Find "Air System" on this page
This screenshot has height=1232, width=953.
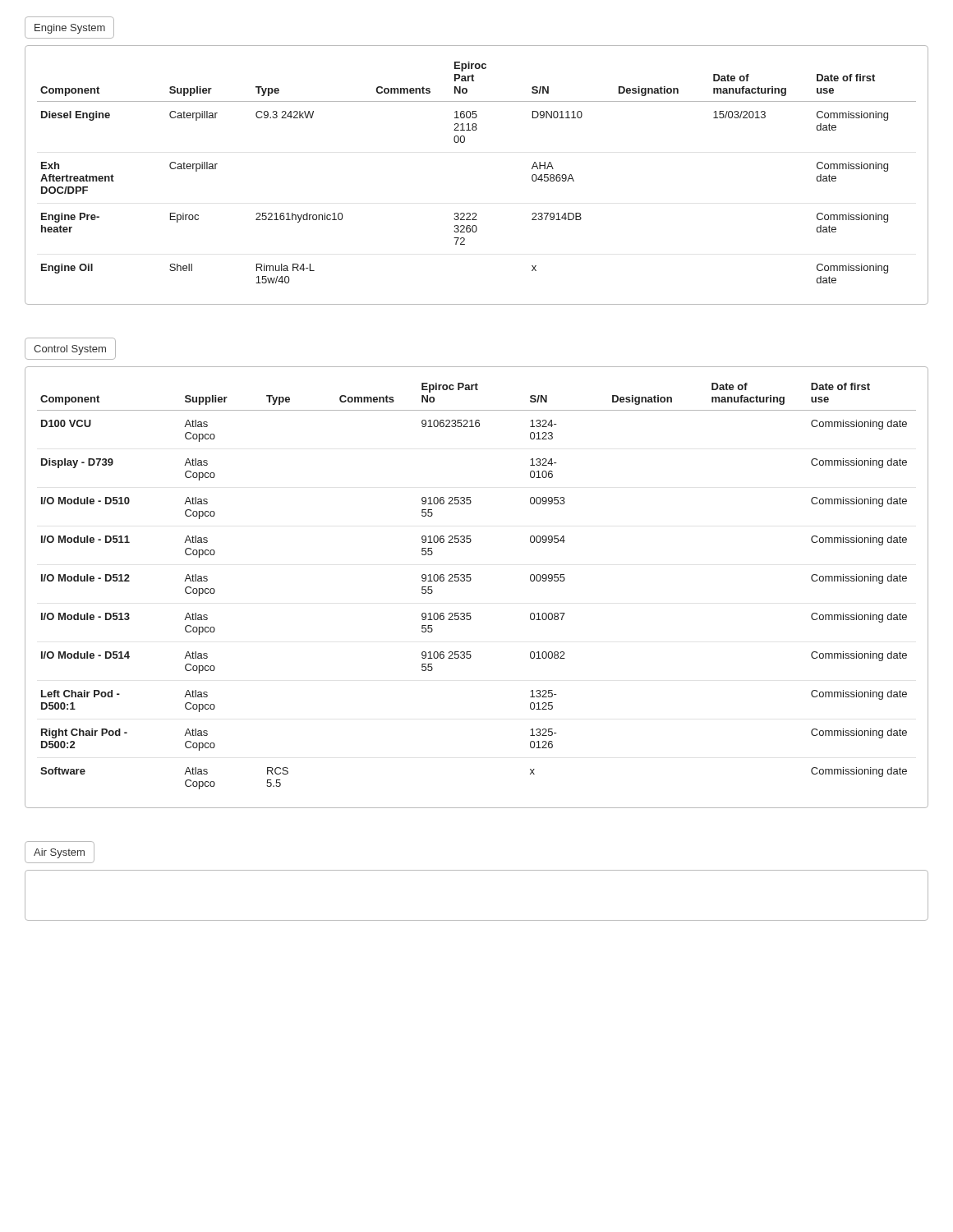coord(60,852)
